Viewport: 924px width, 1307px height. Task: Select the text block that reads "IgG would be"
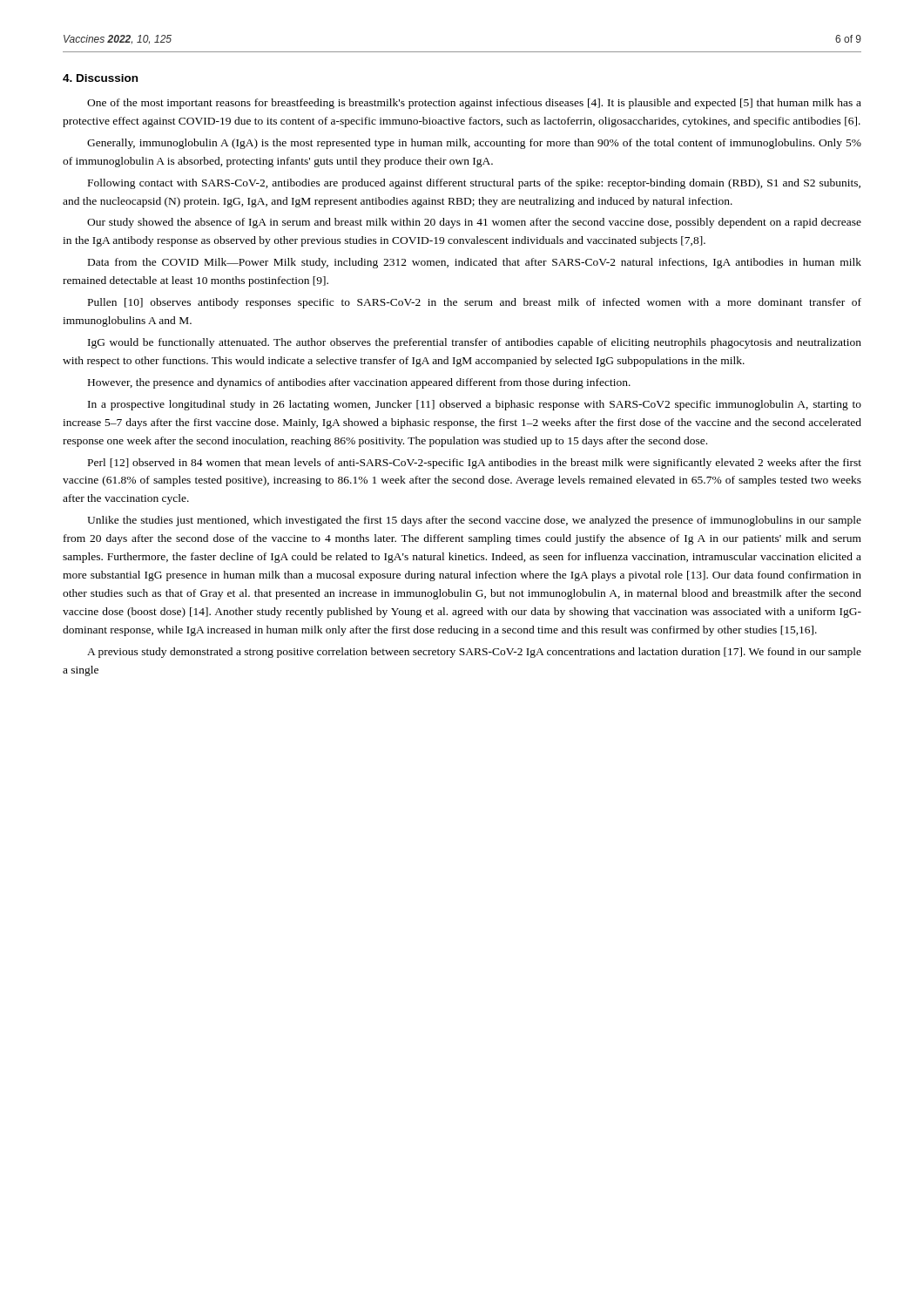click(x=462, y=352)
